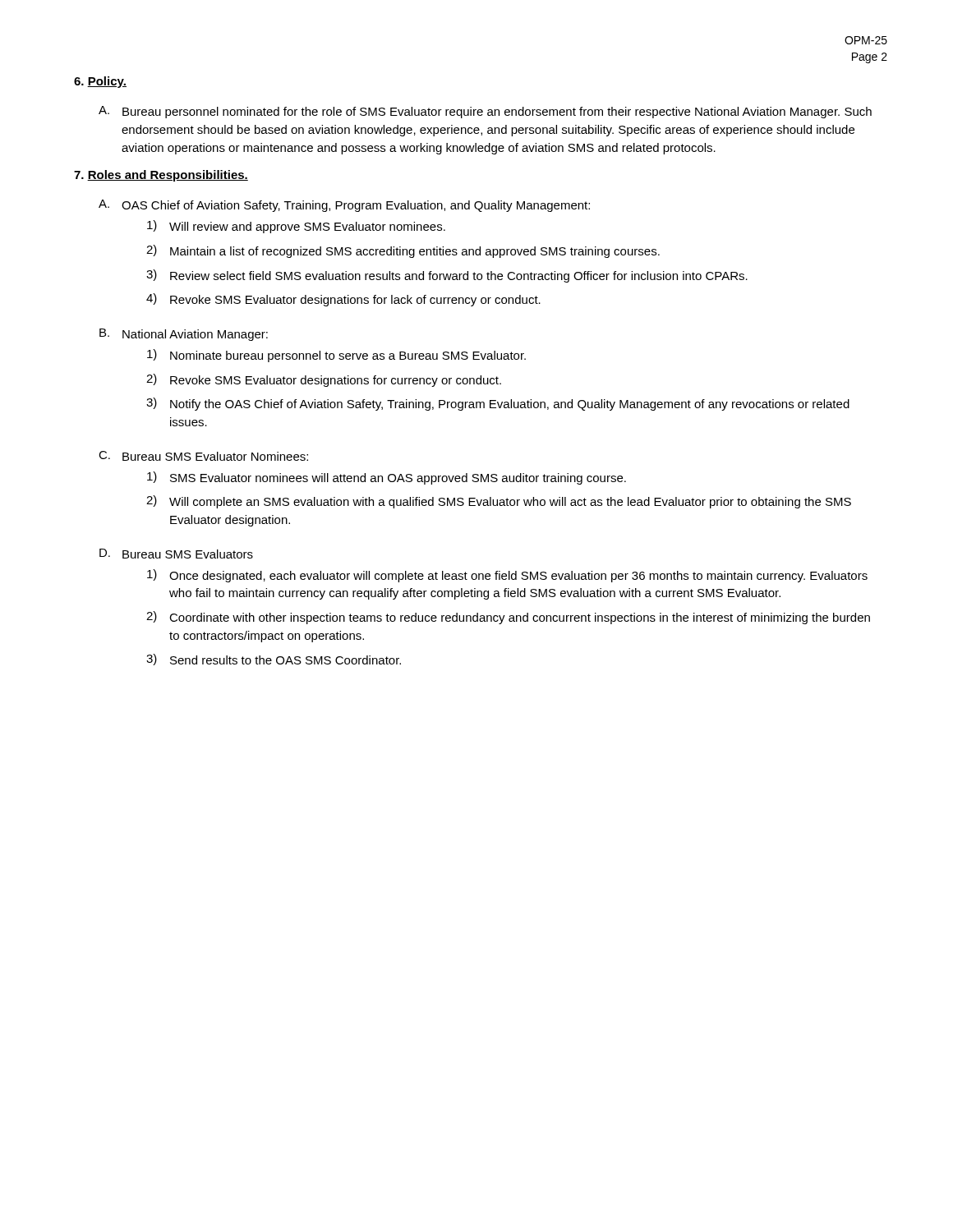Click the passage that begins "C. Bureau SMS Evaluator Nominees:"

[489, 491]
